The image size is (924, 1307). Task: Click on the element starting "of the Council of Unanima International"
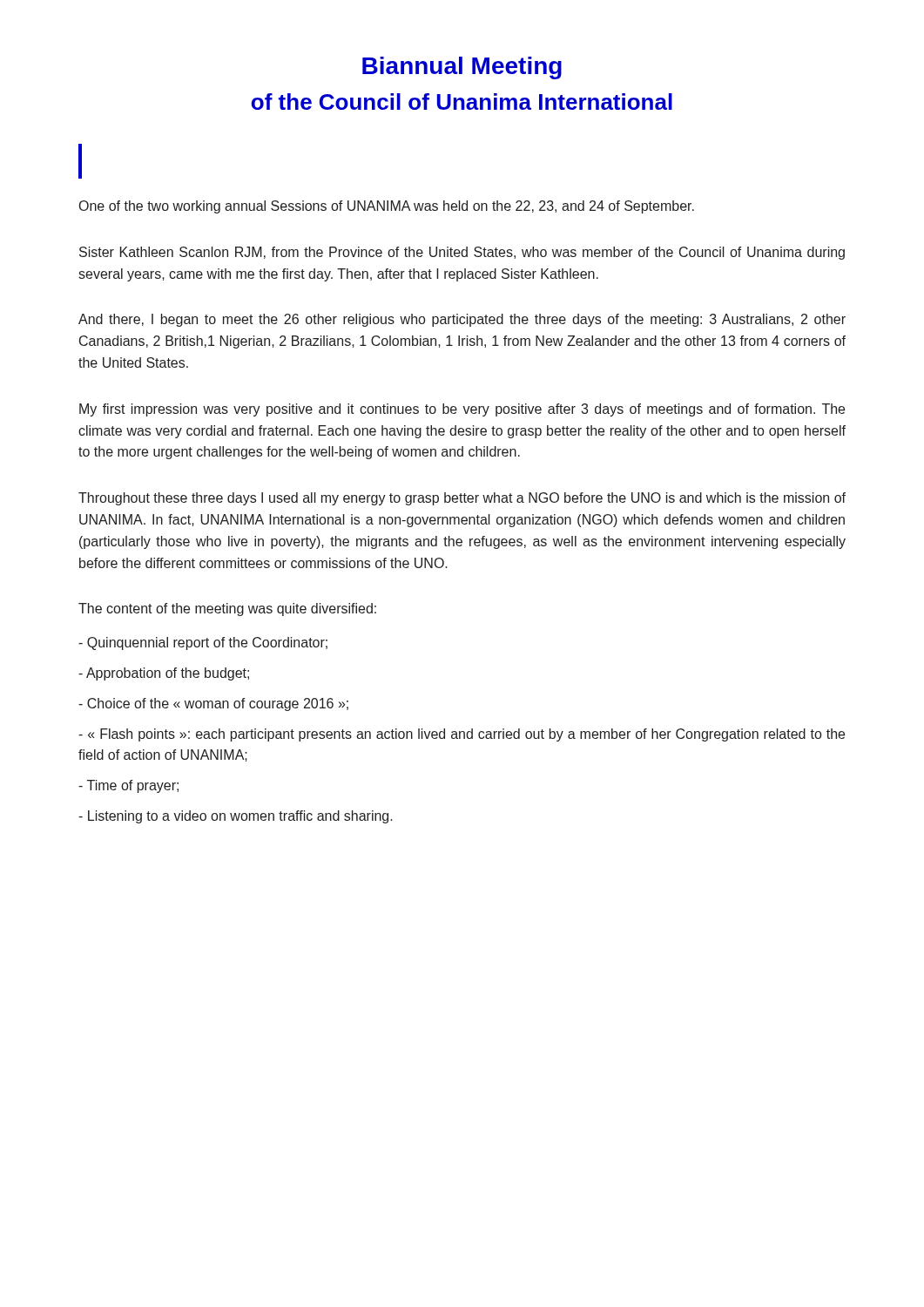click(x=462, y=102)
